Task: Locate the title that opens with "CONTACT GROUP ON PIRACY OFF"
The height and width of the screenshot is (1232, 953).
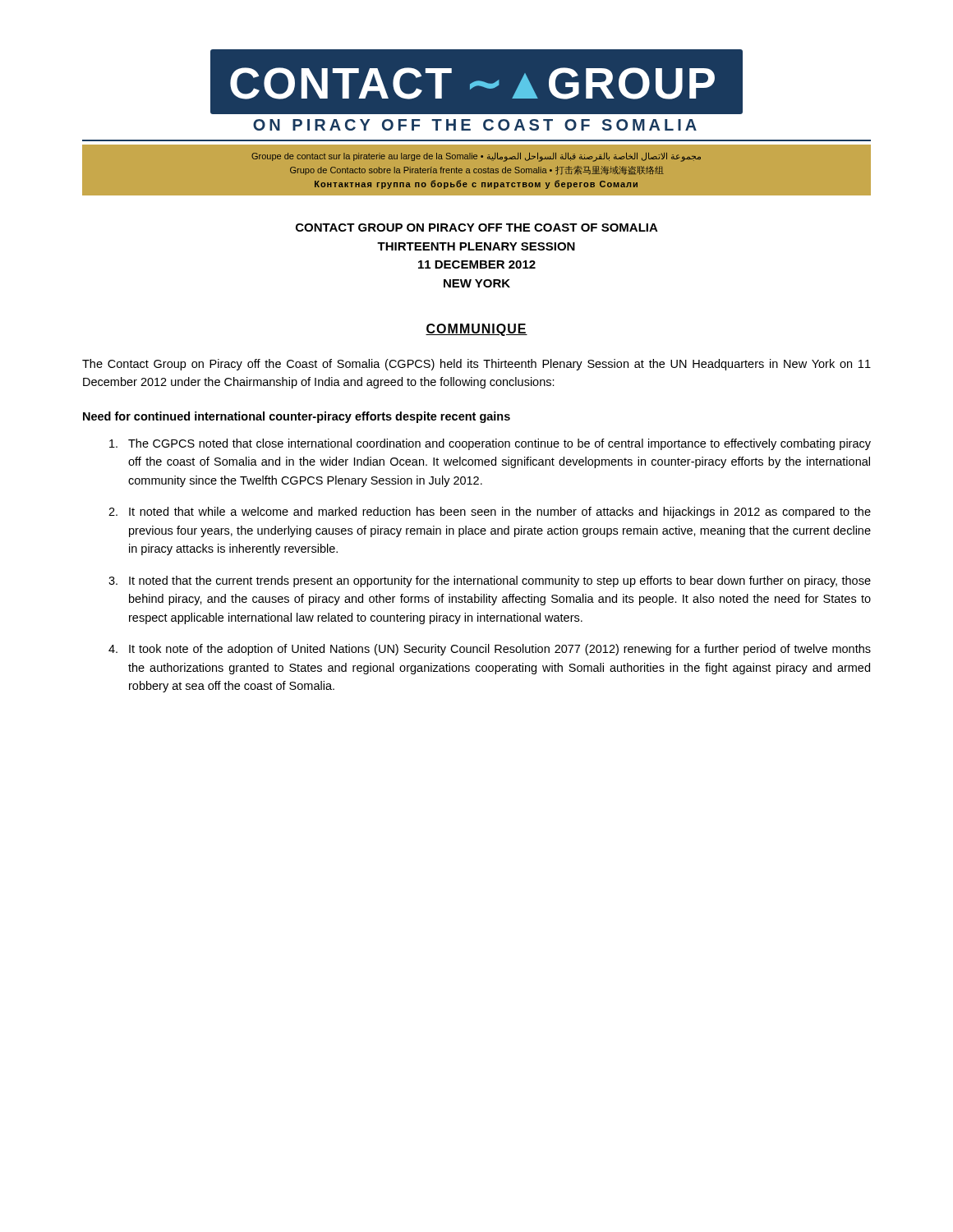Action: 476,255
